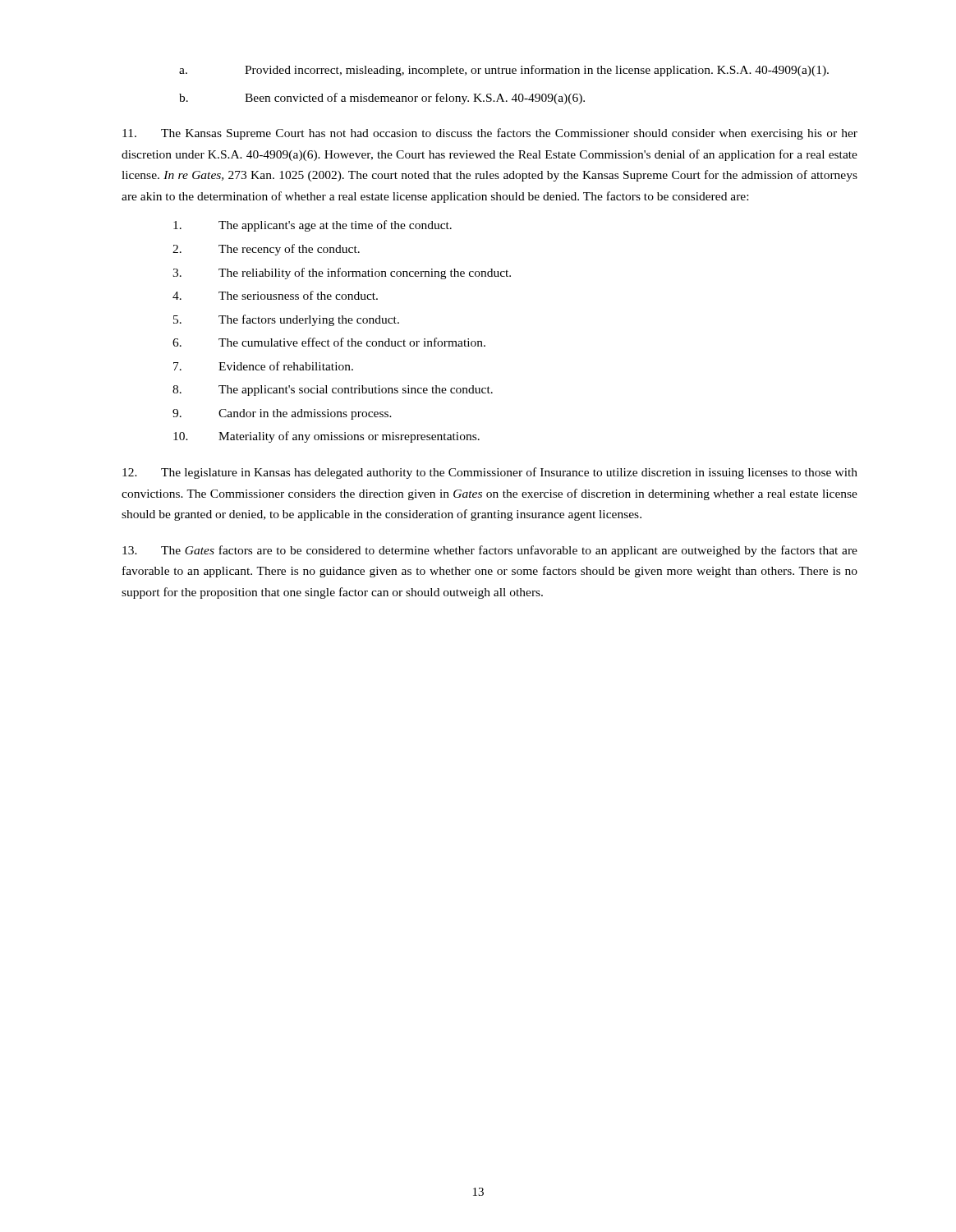Locate the block of text that opens with "6. The cumulative"
The width and height of the screenshot is (956, 1232).
pos(304,342)
